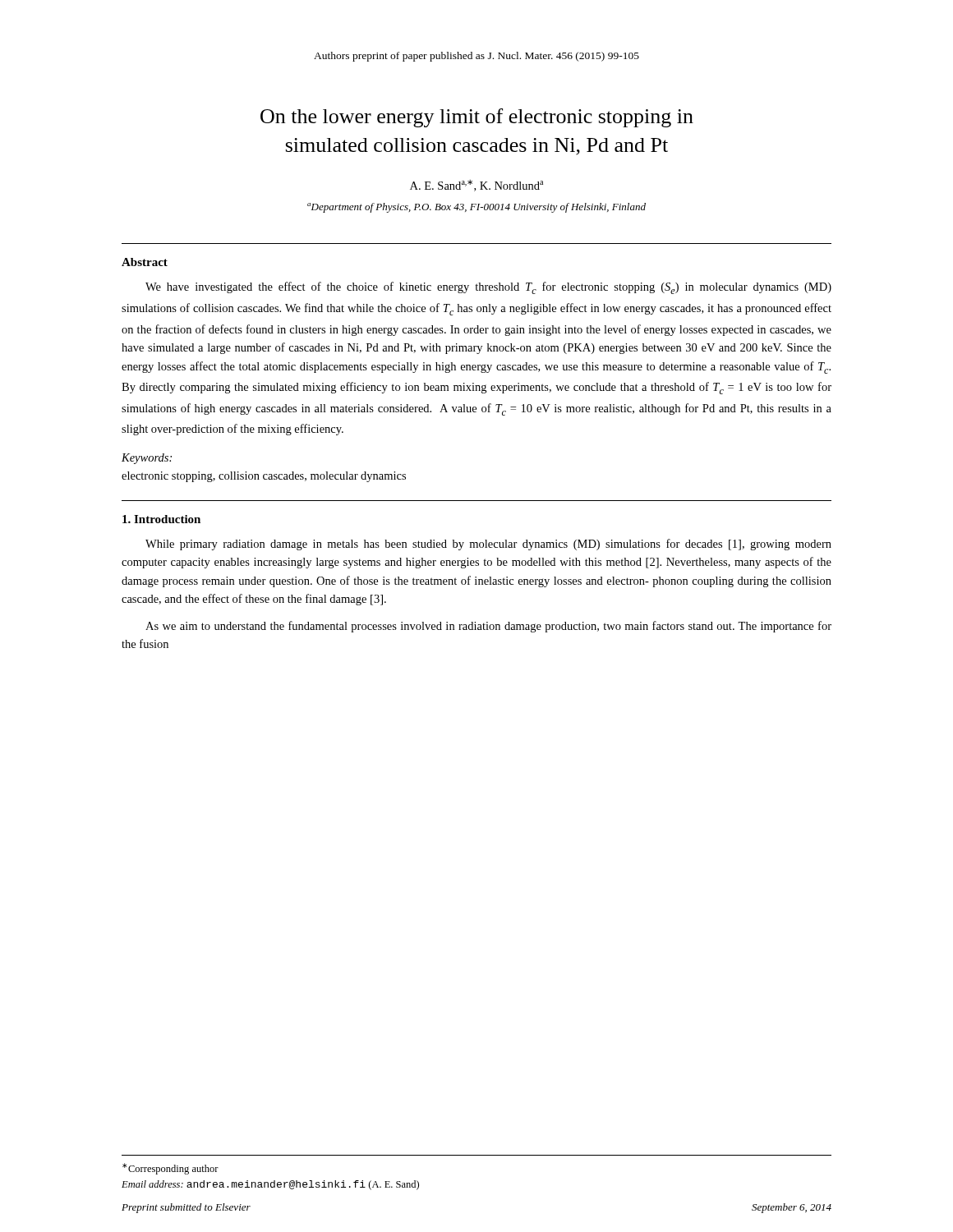Locate the block of text that opens with "As we aim"
Image resolution: width=953 pixels, height=1232 pixels.
coord(476,635)
